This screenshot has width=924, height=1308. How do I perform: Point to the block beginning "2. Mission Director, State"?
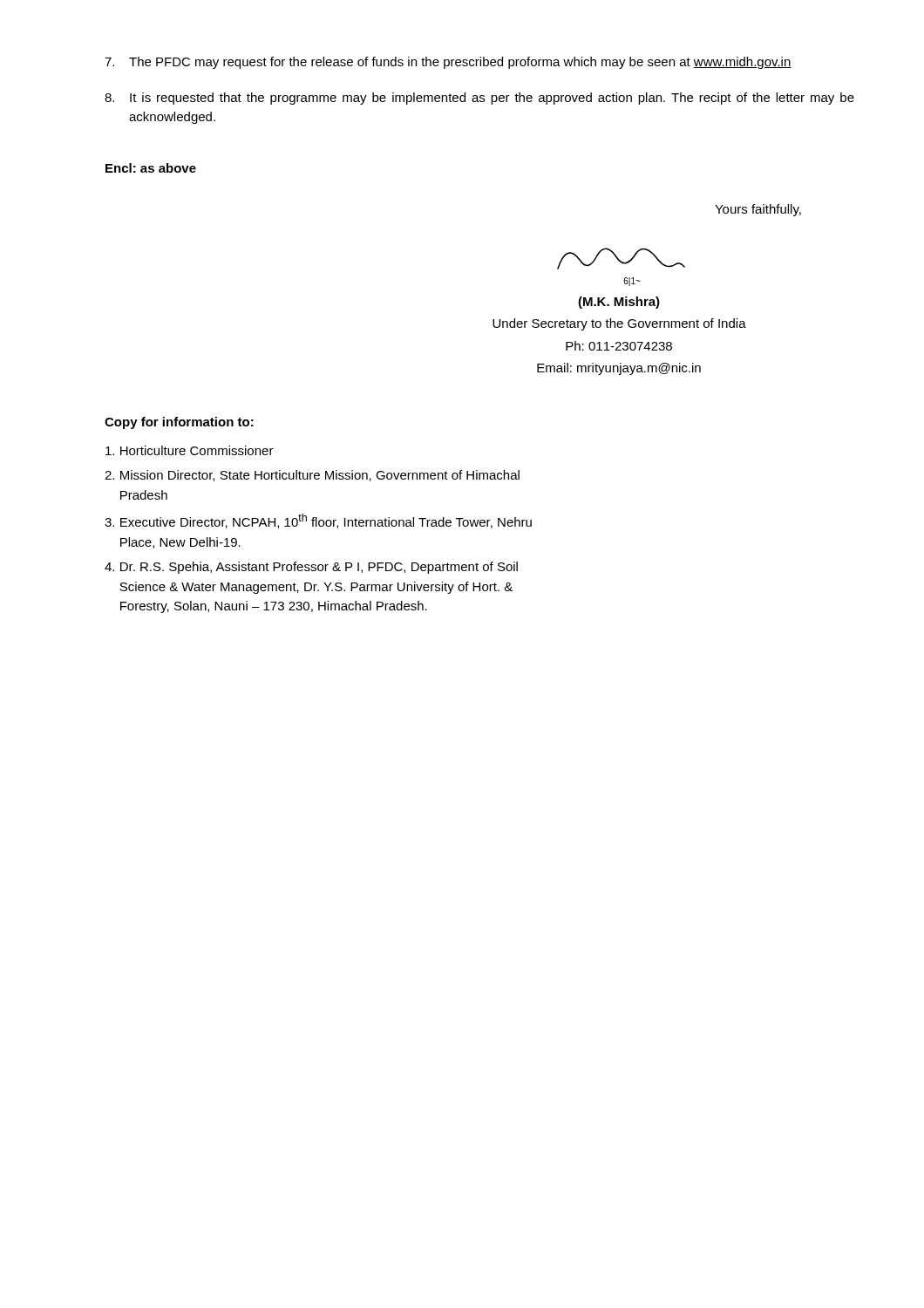pos(312,485)
